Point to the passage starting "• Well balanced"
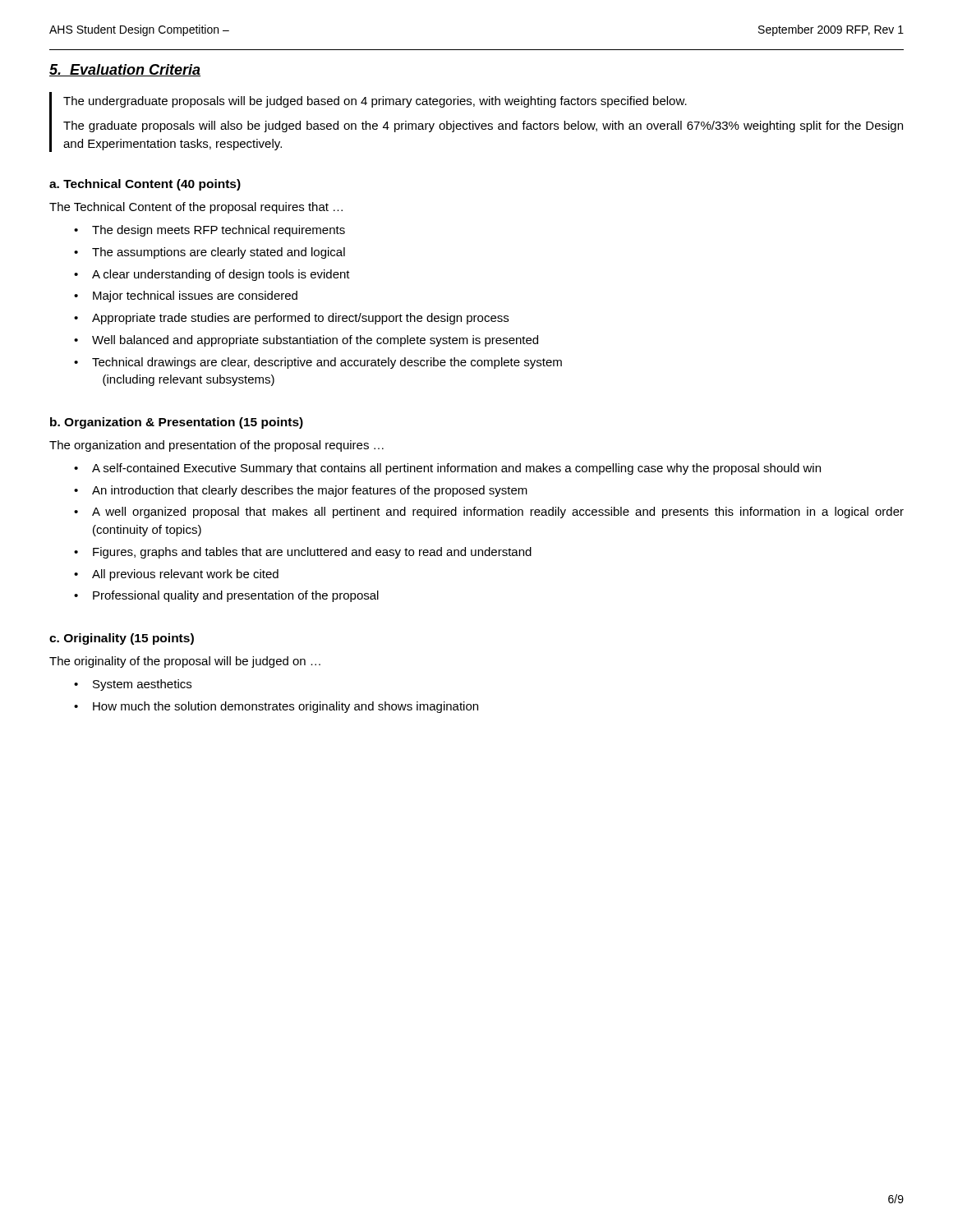The height and width of the screenshot is (1232, 953). pos(489,340)
